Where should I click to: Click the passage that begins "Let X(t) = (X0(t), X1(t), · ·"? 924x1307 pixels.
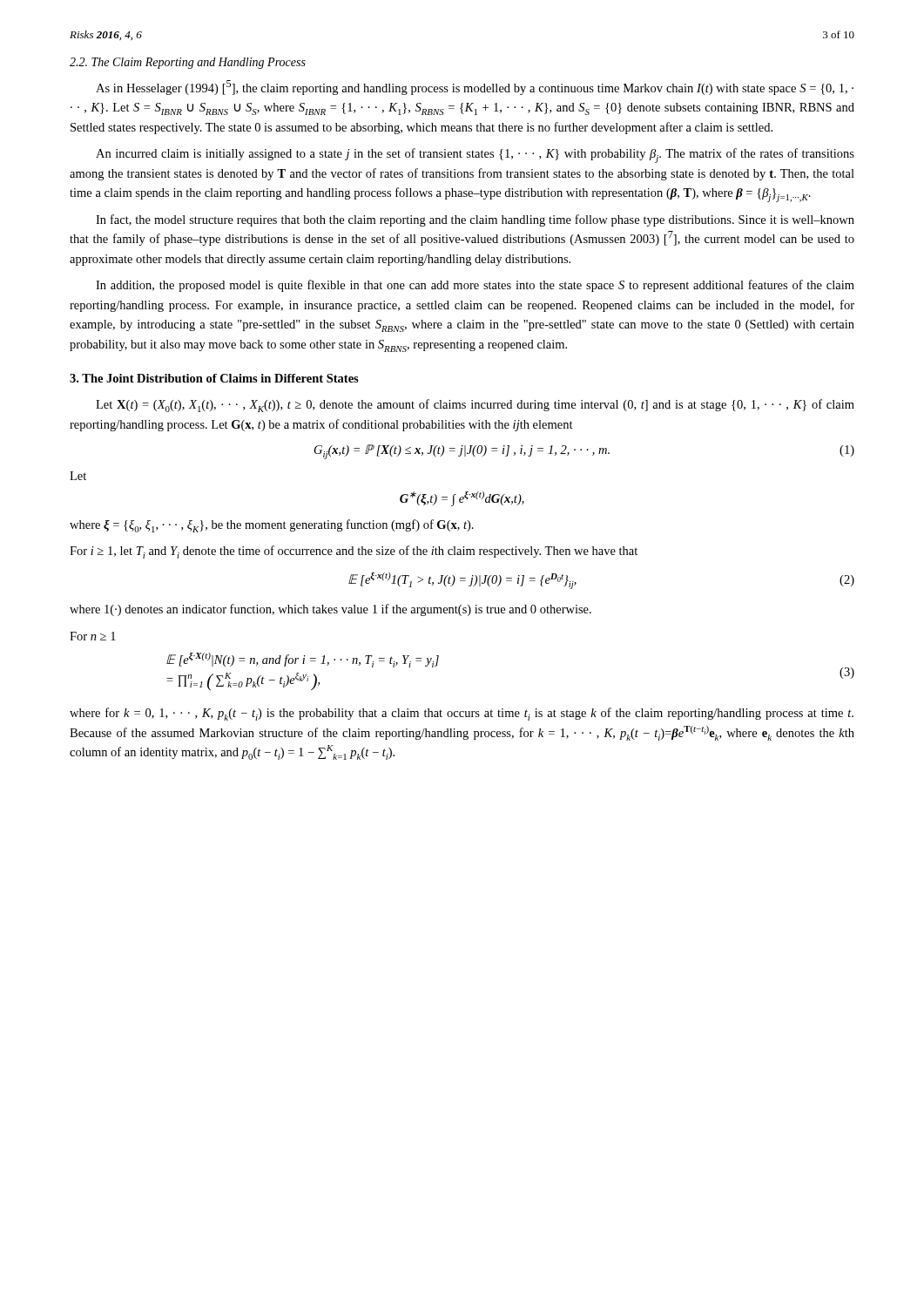pos(462,414)
